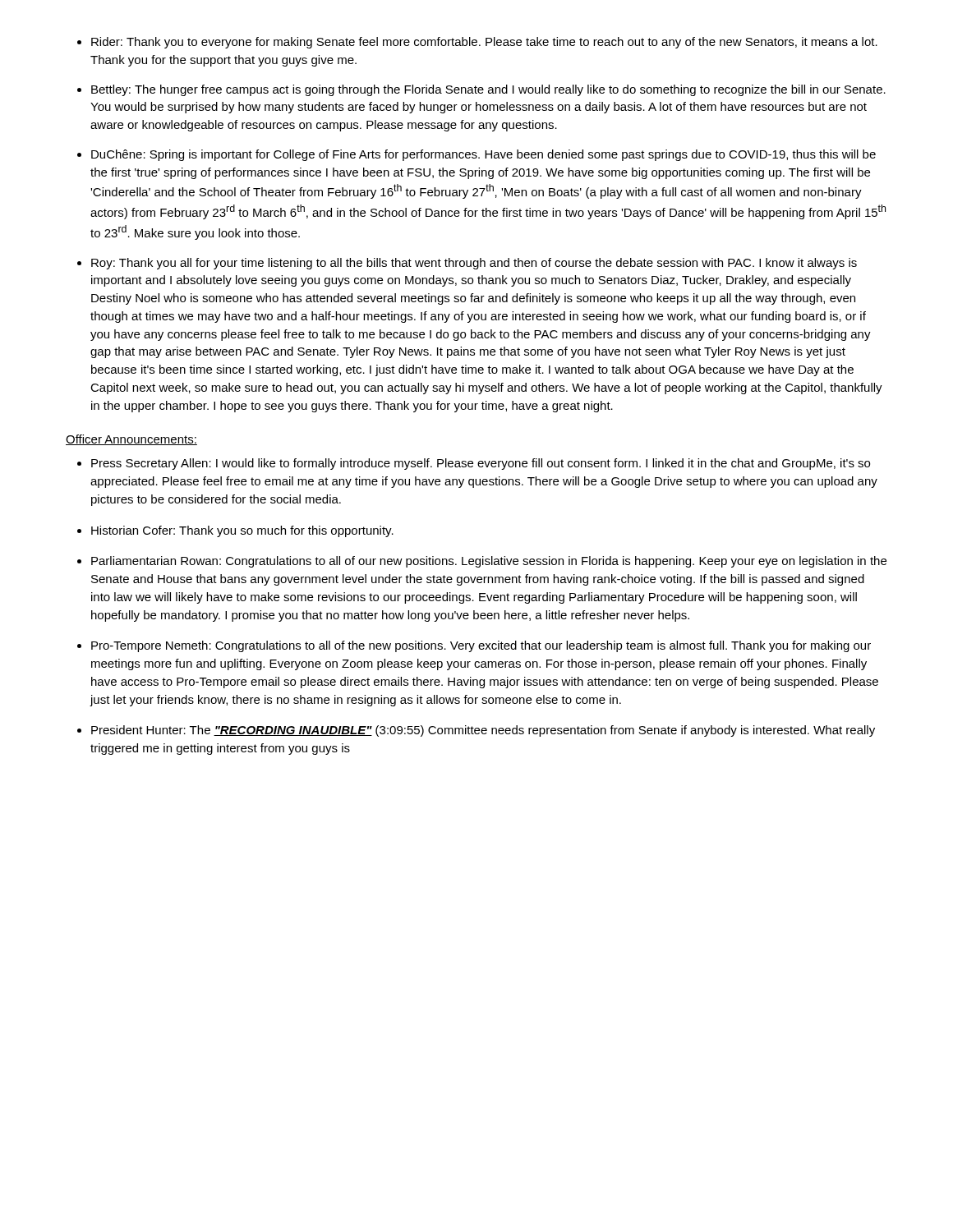Image resolution: width=953 pixels, height=1232 pixels.
Task: Locate the list item that says "Press Secretary Allen: I would"
Action: (489, 481)
